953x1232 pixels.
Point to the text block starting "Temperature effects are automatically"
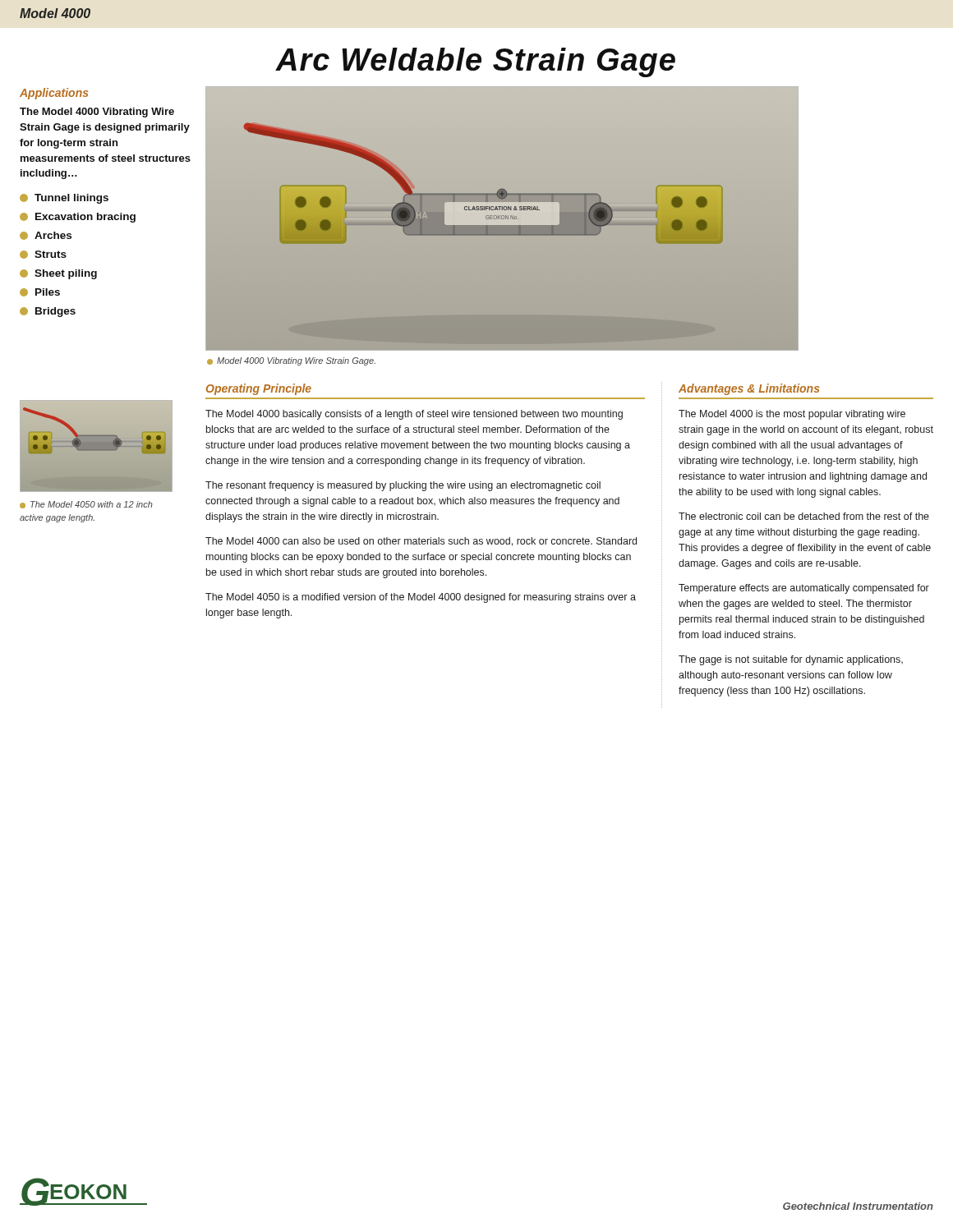pos(804,612)
